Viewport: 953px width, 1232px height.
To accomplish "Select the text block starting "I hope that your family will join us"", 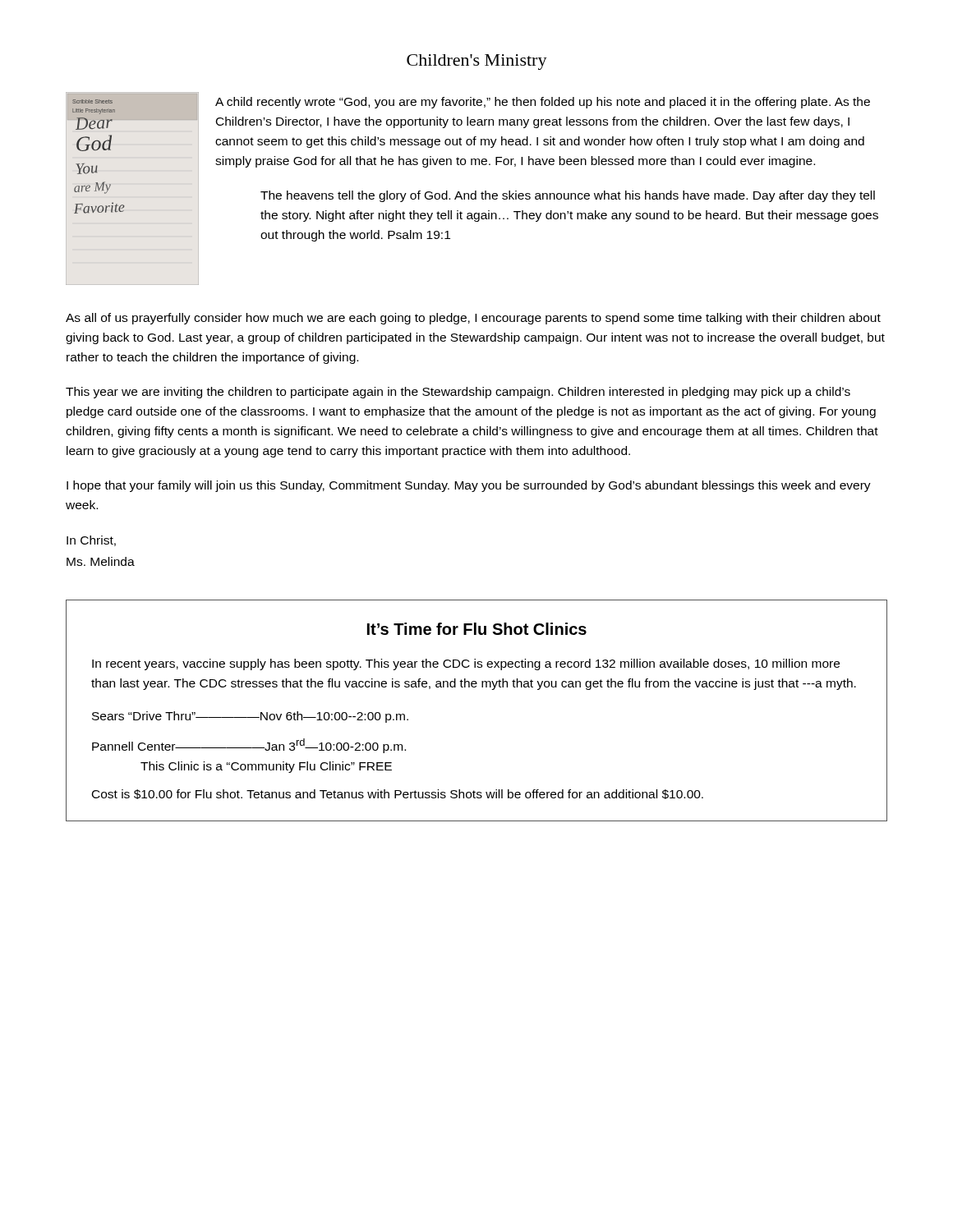I will tap(468, 495).
